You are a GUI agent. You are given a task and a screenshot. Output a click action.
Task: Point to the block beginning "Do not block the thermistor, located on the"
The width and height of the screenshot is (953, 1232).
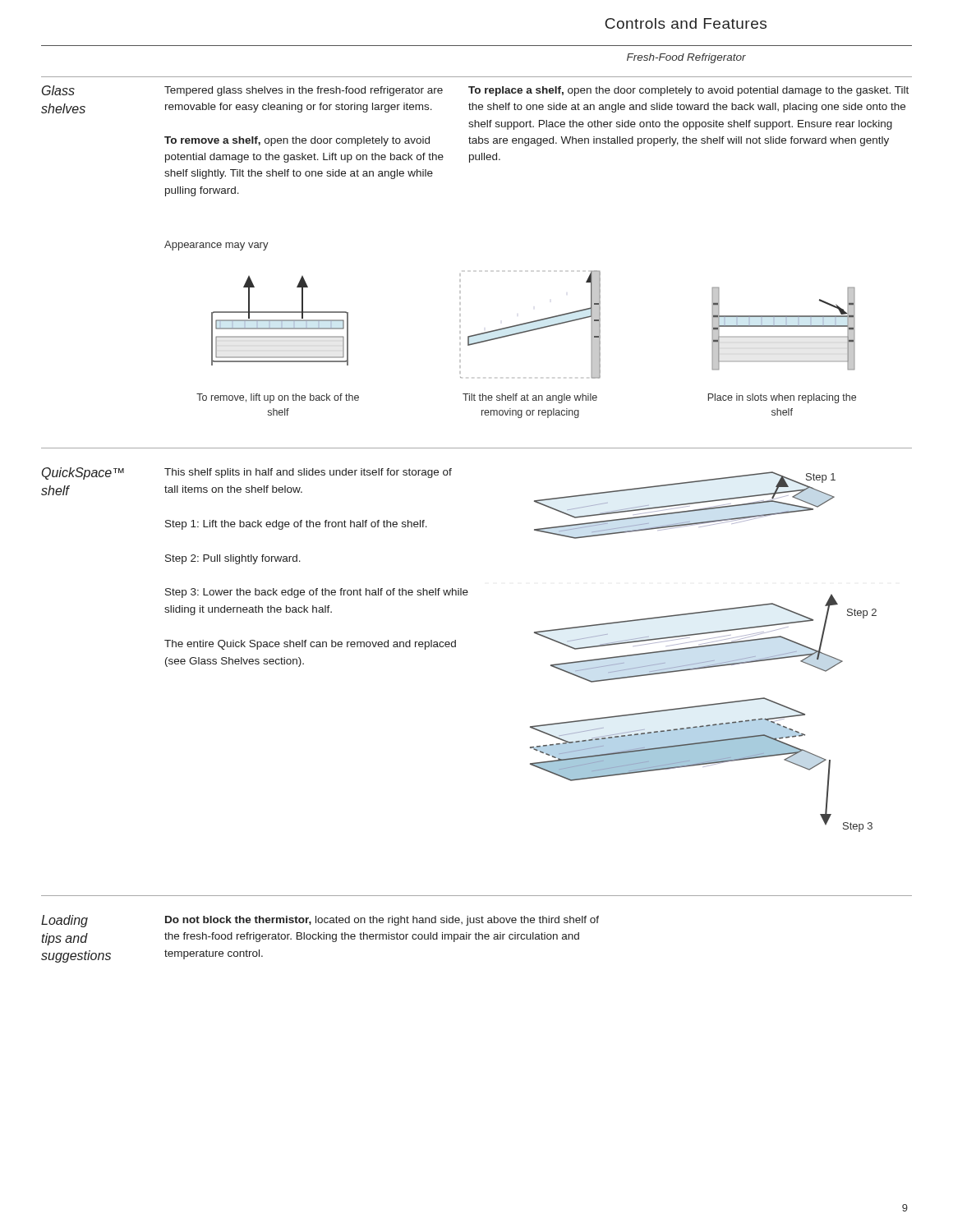(382, 936)
